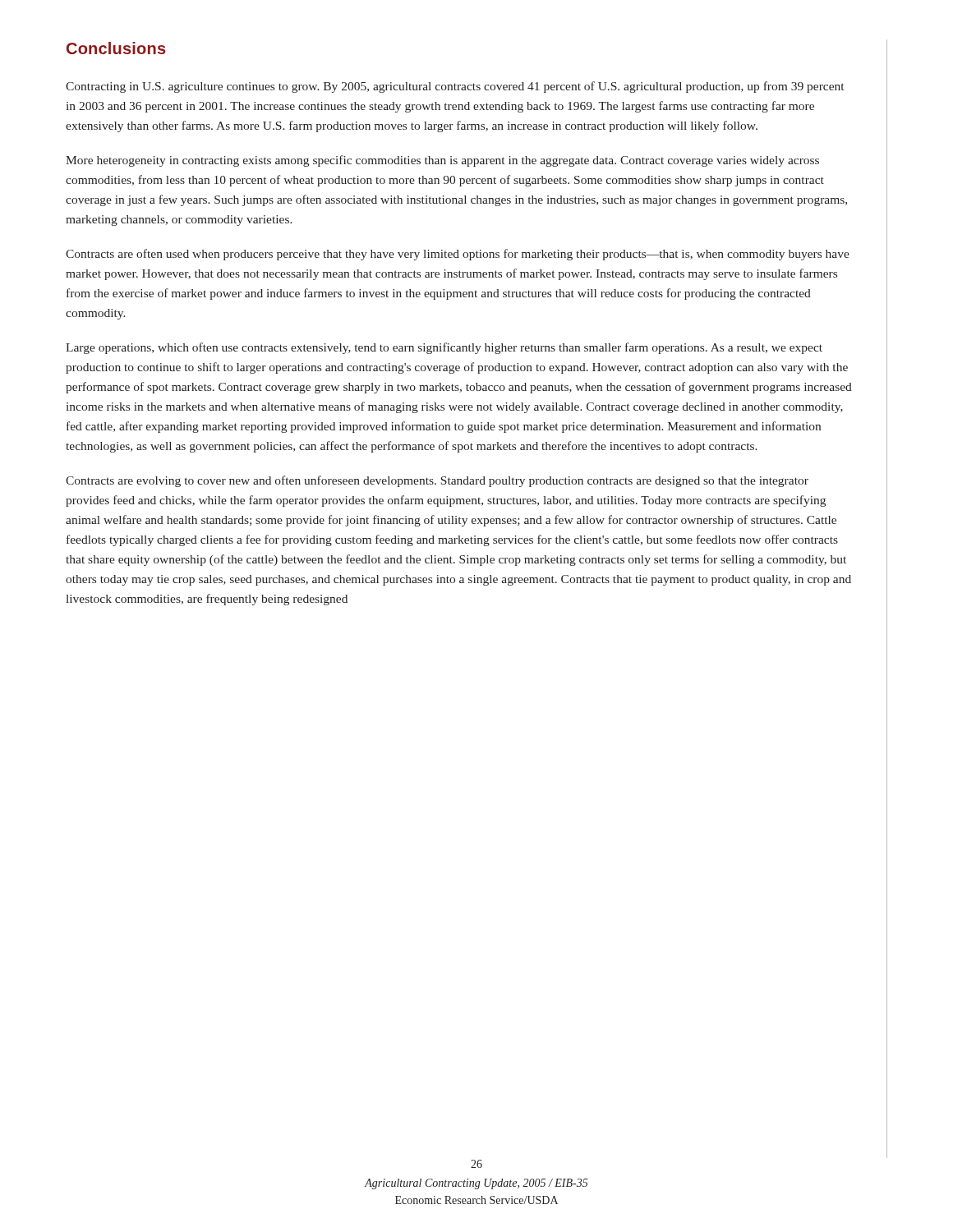Image resolution: width=953 pixels, height=1232 pixels.
Task: Select the section header
Action: [x=460, y=49]
